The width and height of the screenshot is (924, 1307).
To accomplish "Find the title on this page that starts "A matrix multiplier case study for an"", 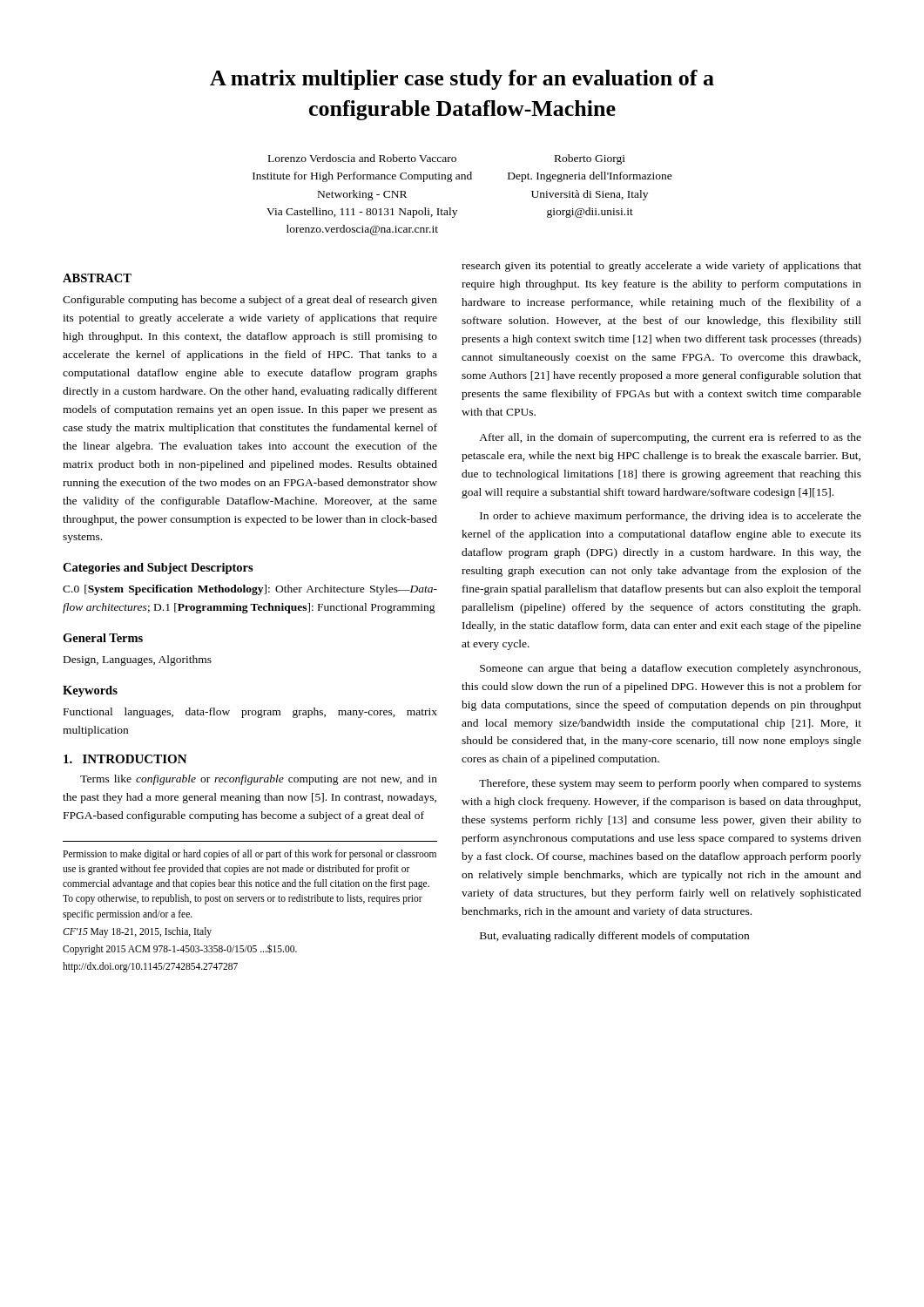I will (462, 93).
